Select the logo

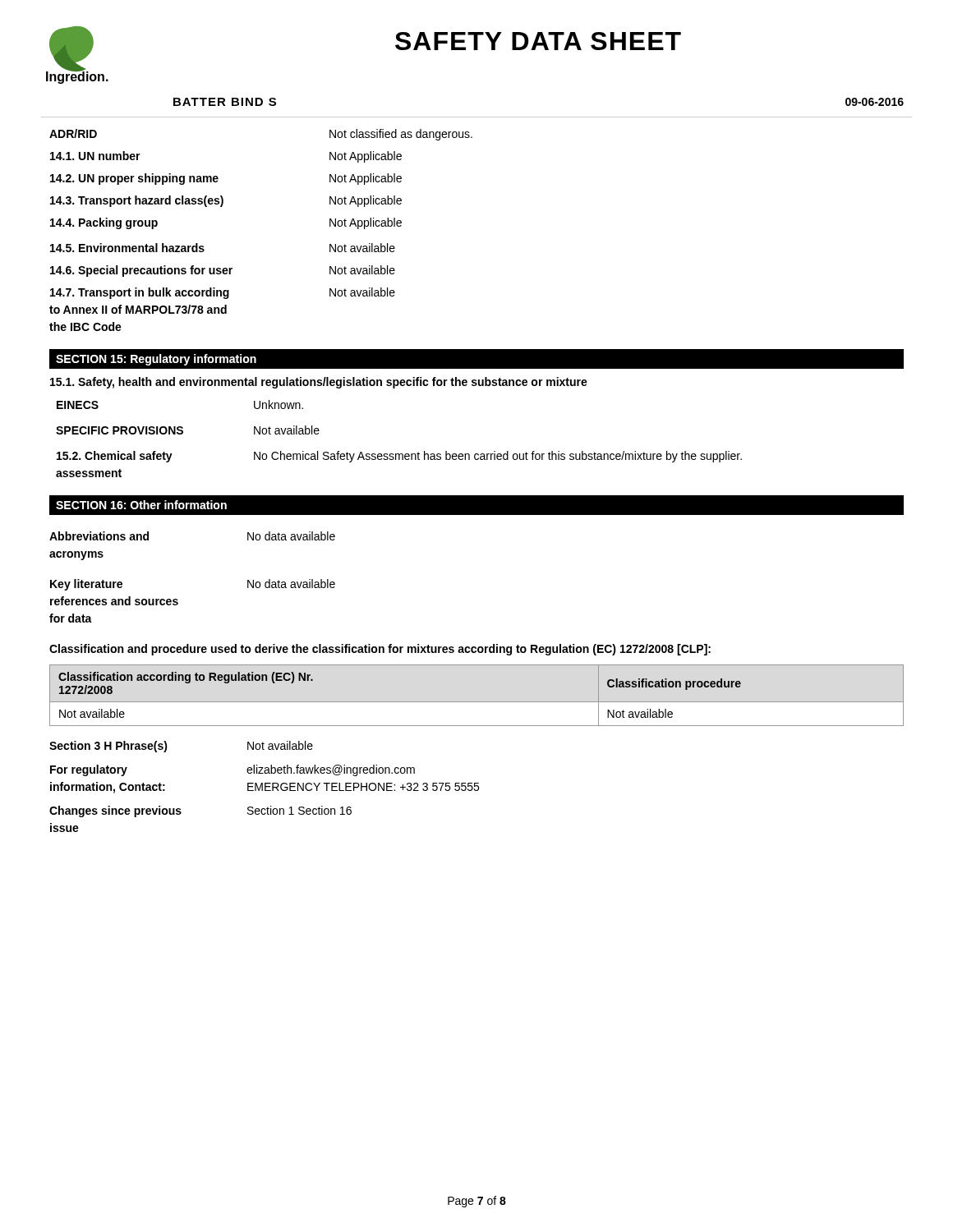107,54
